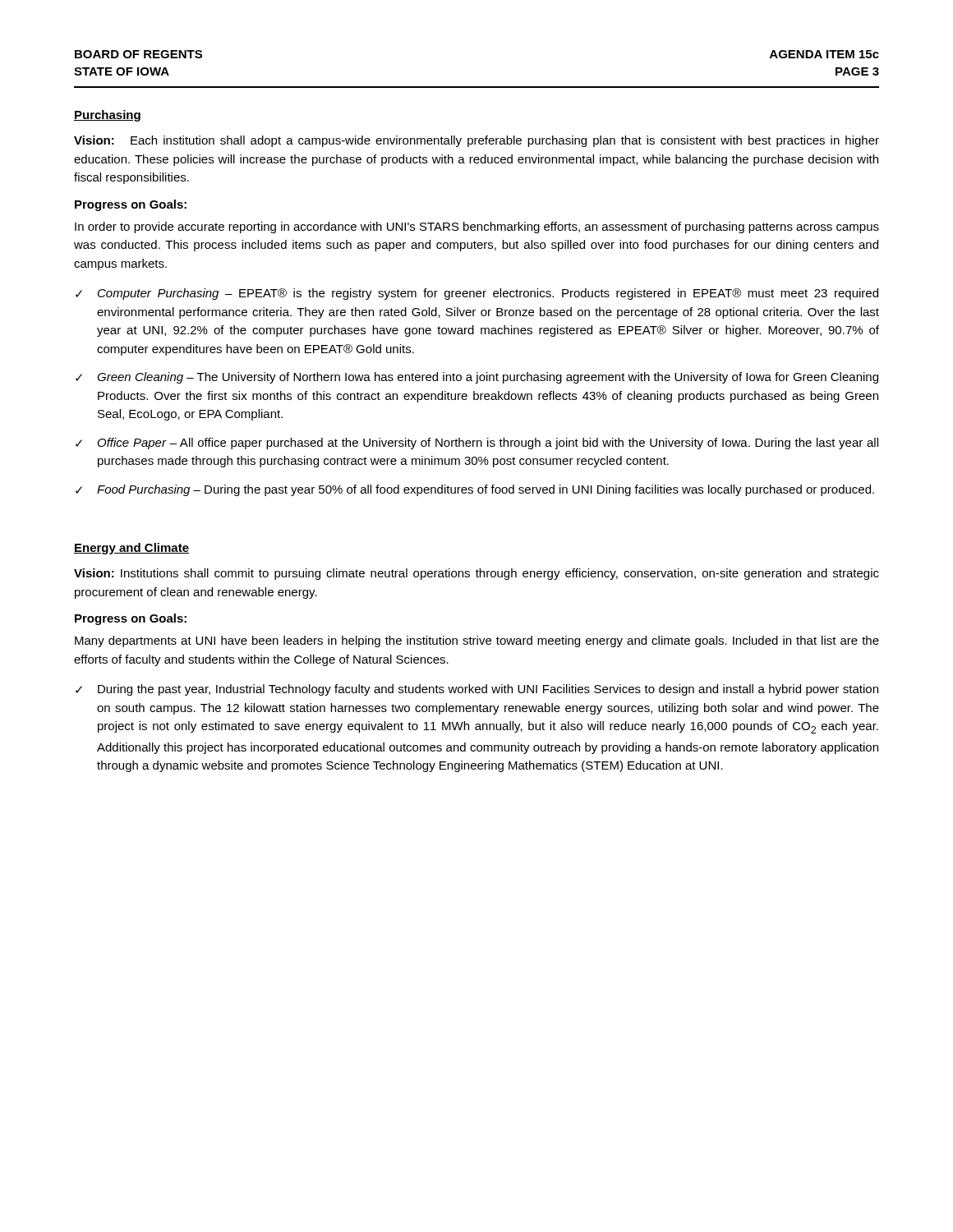The image size is (953, 1232).
Task: Point to the region starting "Energy and Climate"
Action: [x=131, y=547]
